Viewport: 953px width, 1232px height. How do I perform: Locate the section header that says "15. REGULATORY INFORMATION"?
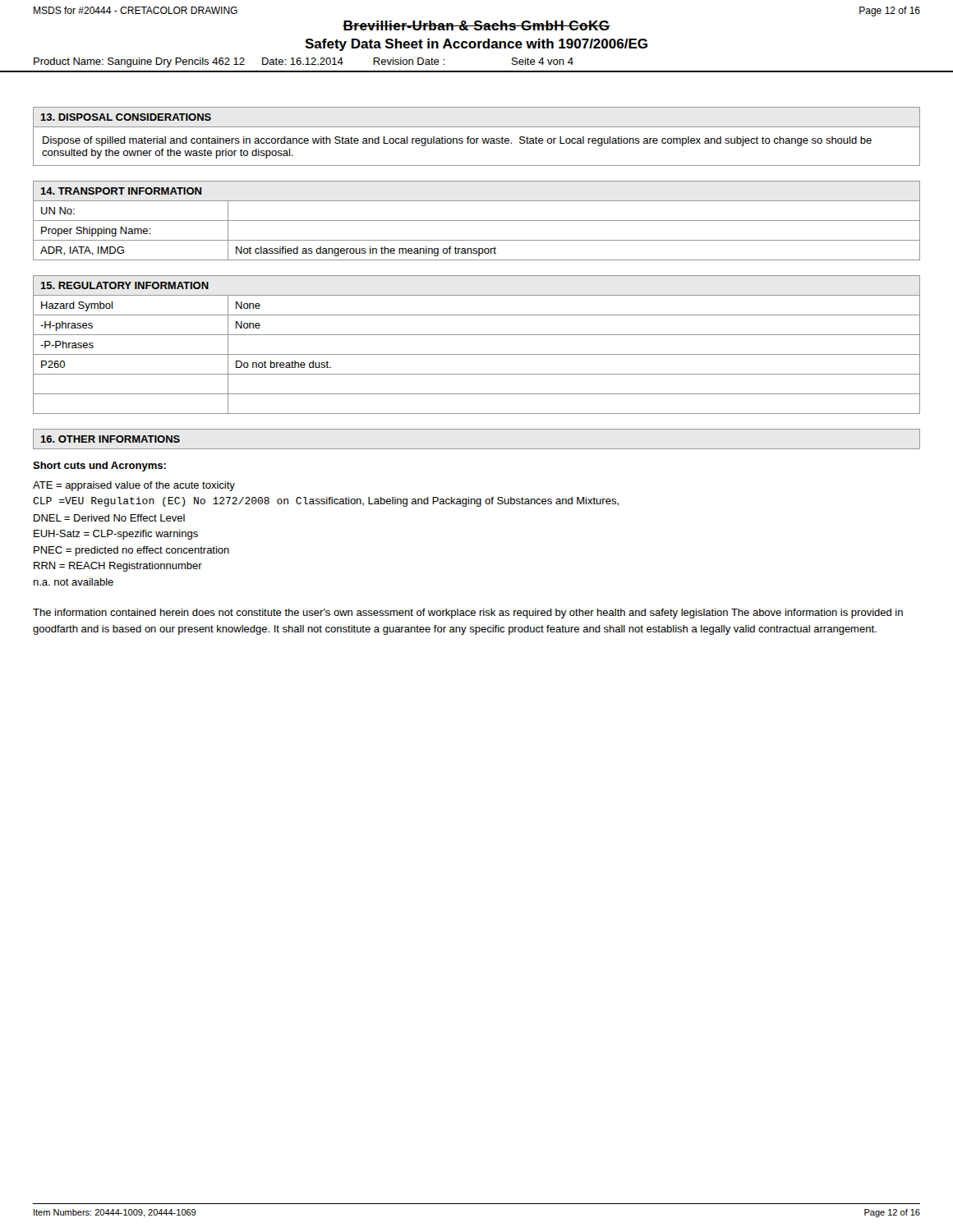click(x=125, y=285)
